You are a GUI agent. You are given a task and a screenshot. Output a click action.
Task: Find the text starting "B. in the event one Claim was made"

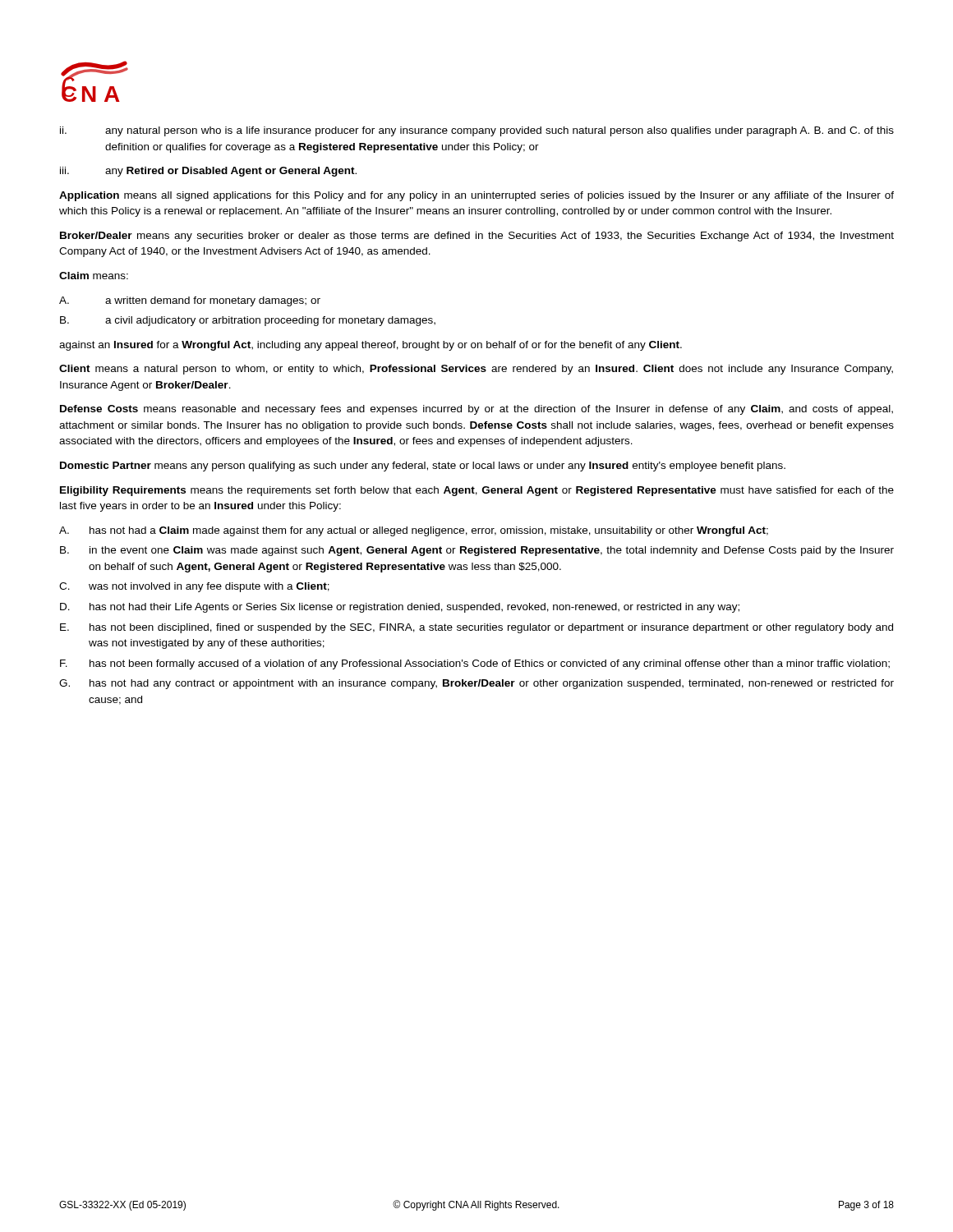[x=476, y=558]
